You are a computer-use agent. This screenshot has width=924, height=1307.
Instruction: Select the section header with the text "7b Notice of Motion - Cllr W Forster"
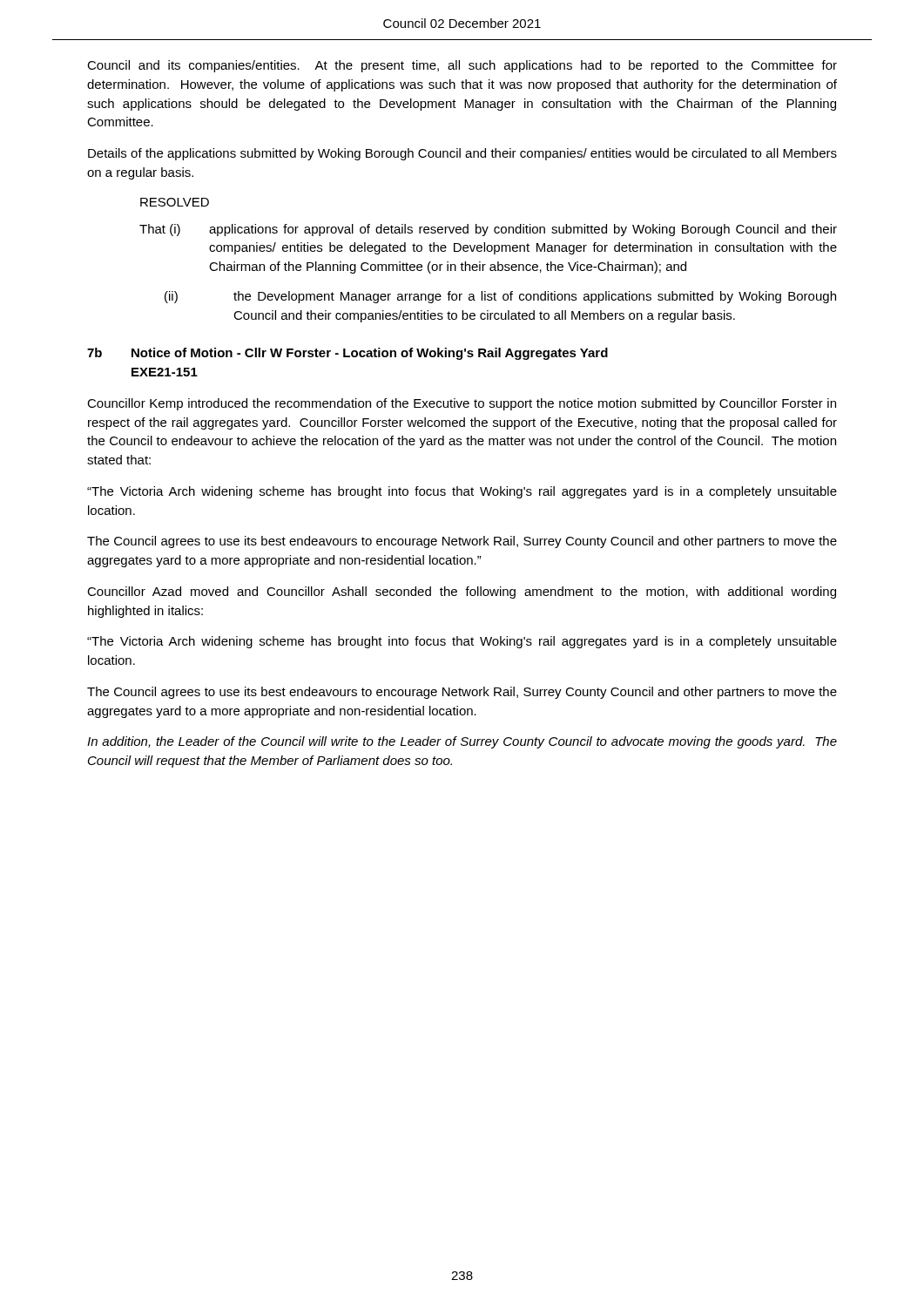[x=462, y=362]
